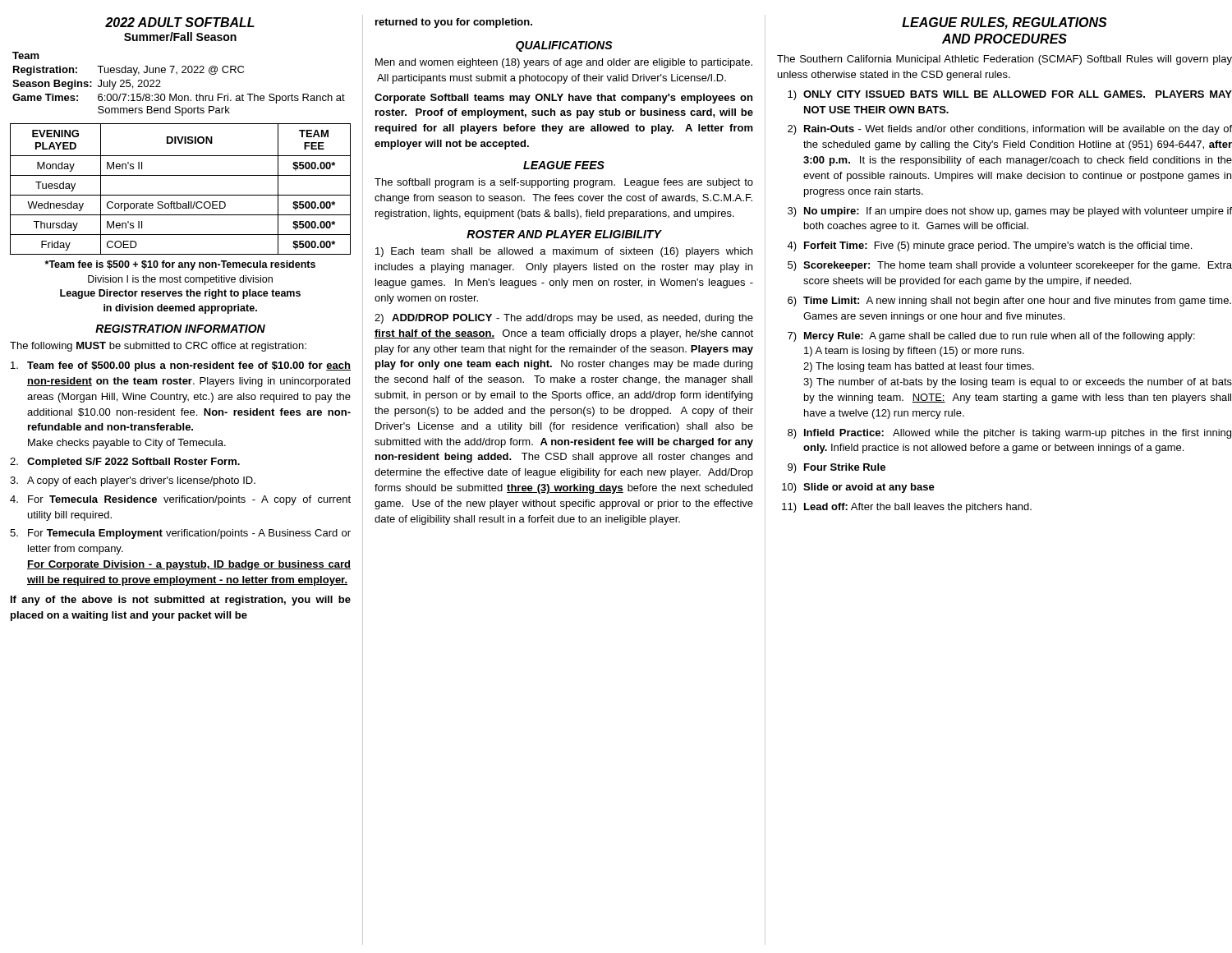Select the passage starting "6) Time Limit: A new inning shall"
This screenshot has height=953, width=1232.
click(x=1005, y=309)
